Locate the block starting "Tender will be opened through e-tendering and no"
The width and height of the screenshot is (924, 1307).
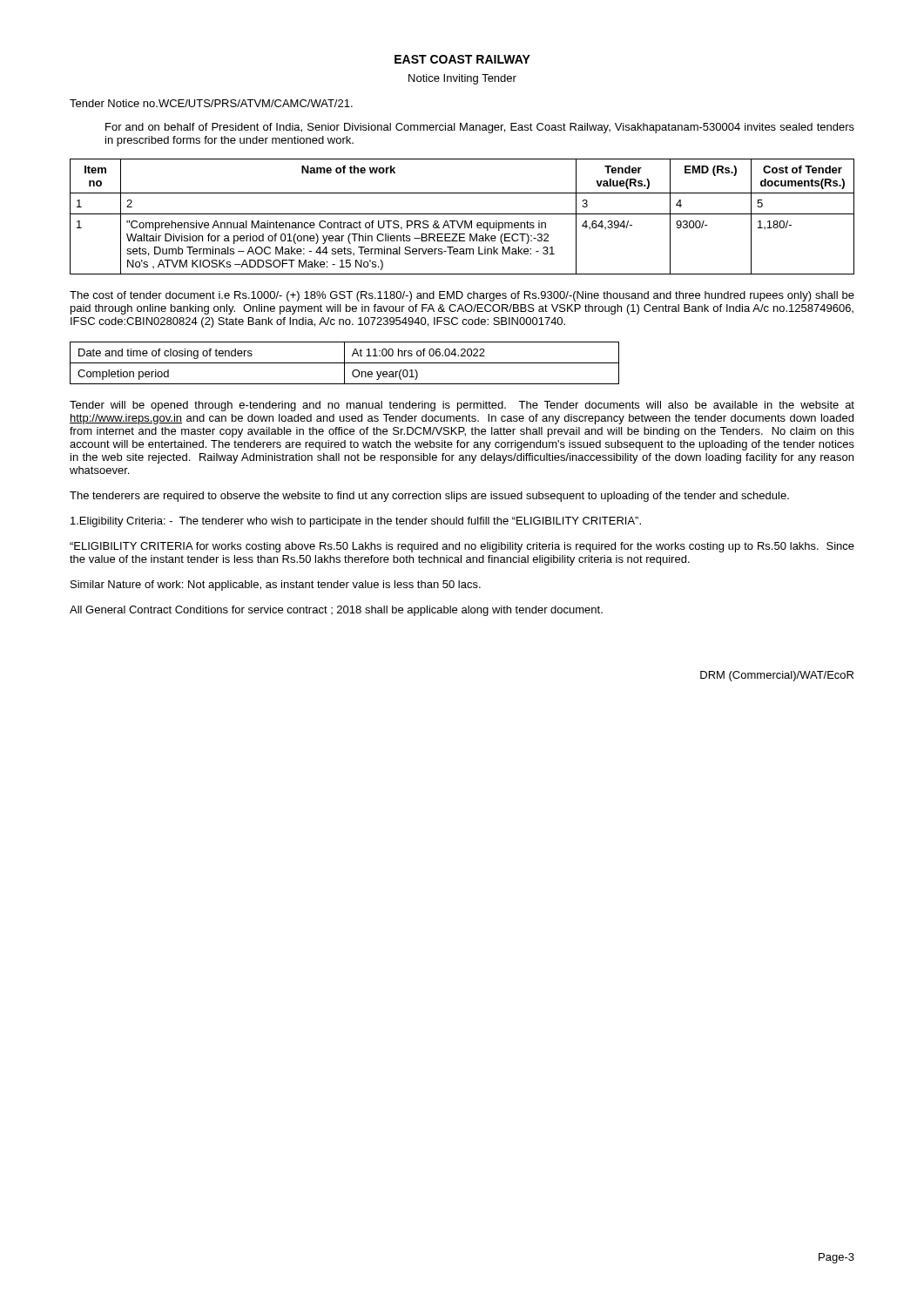coord(462,437)
